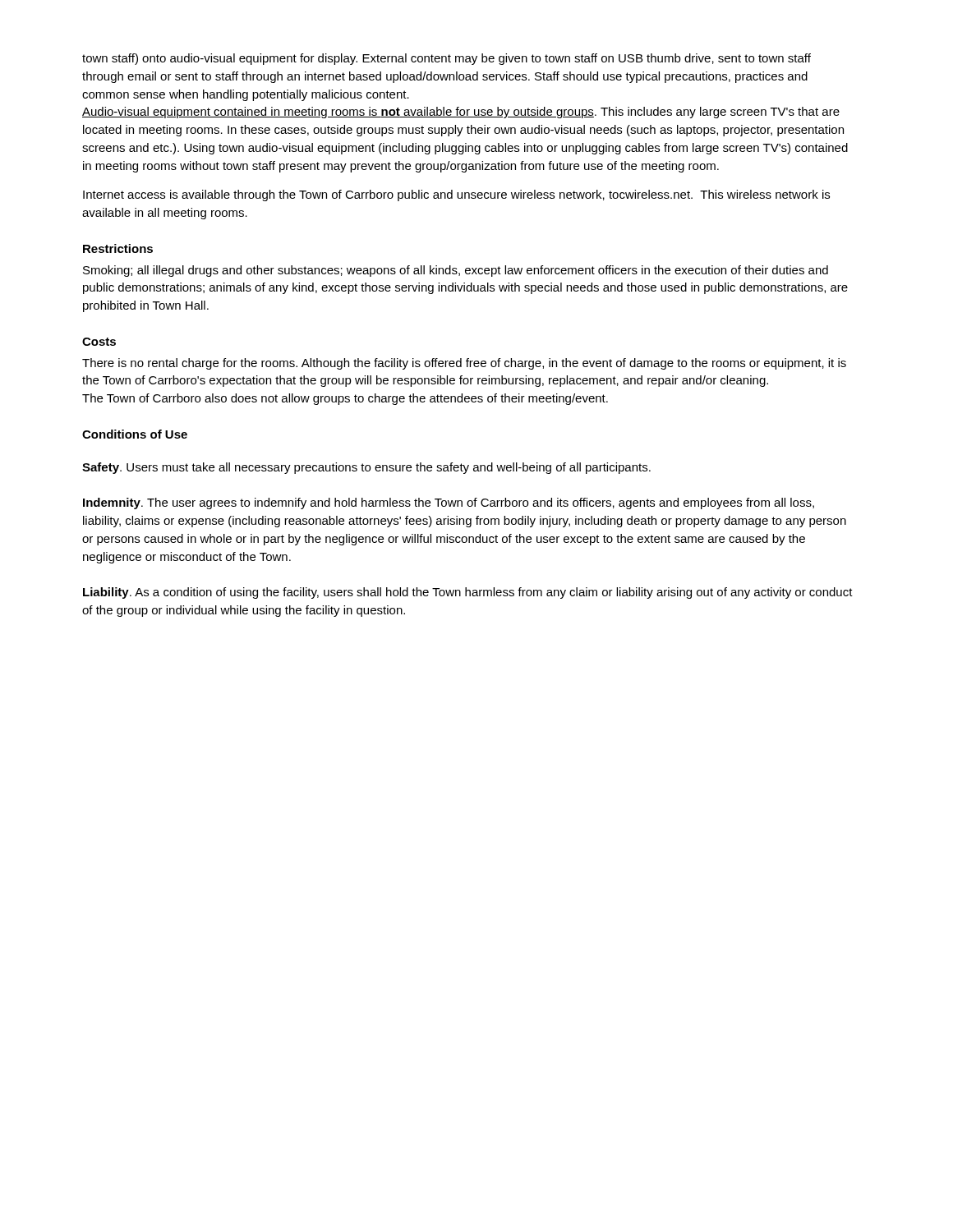Find the text starting "Liability. As a condition of using the facility,"
The width and height of the screenshot is (953, 1232).
pos(467,601)
